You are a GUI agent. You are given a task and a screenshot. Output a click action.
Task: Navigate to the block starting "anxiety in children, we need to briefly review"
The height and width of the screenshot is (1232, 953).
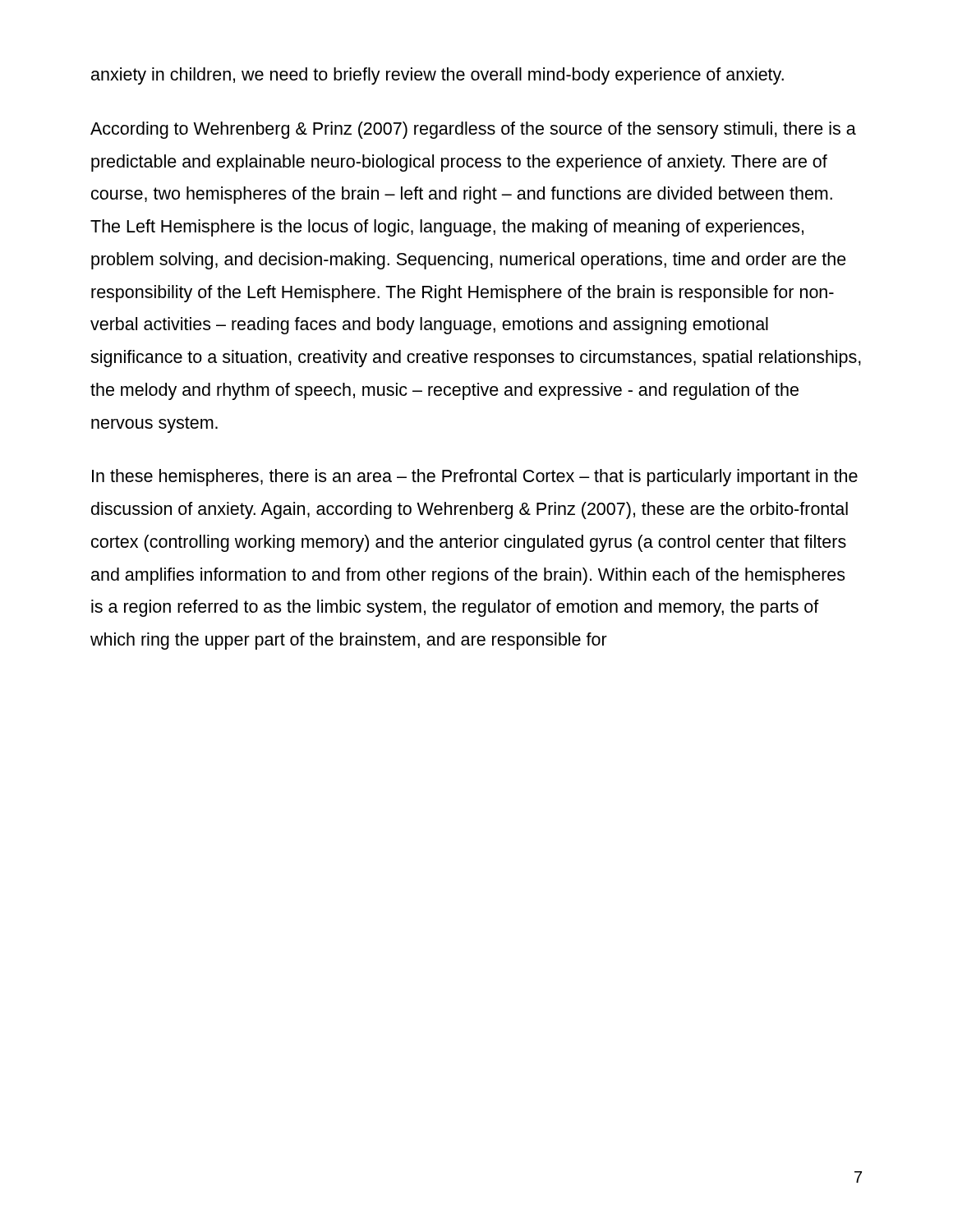click(x=438, y=75)
